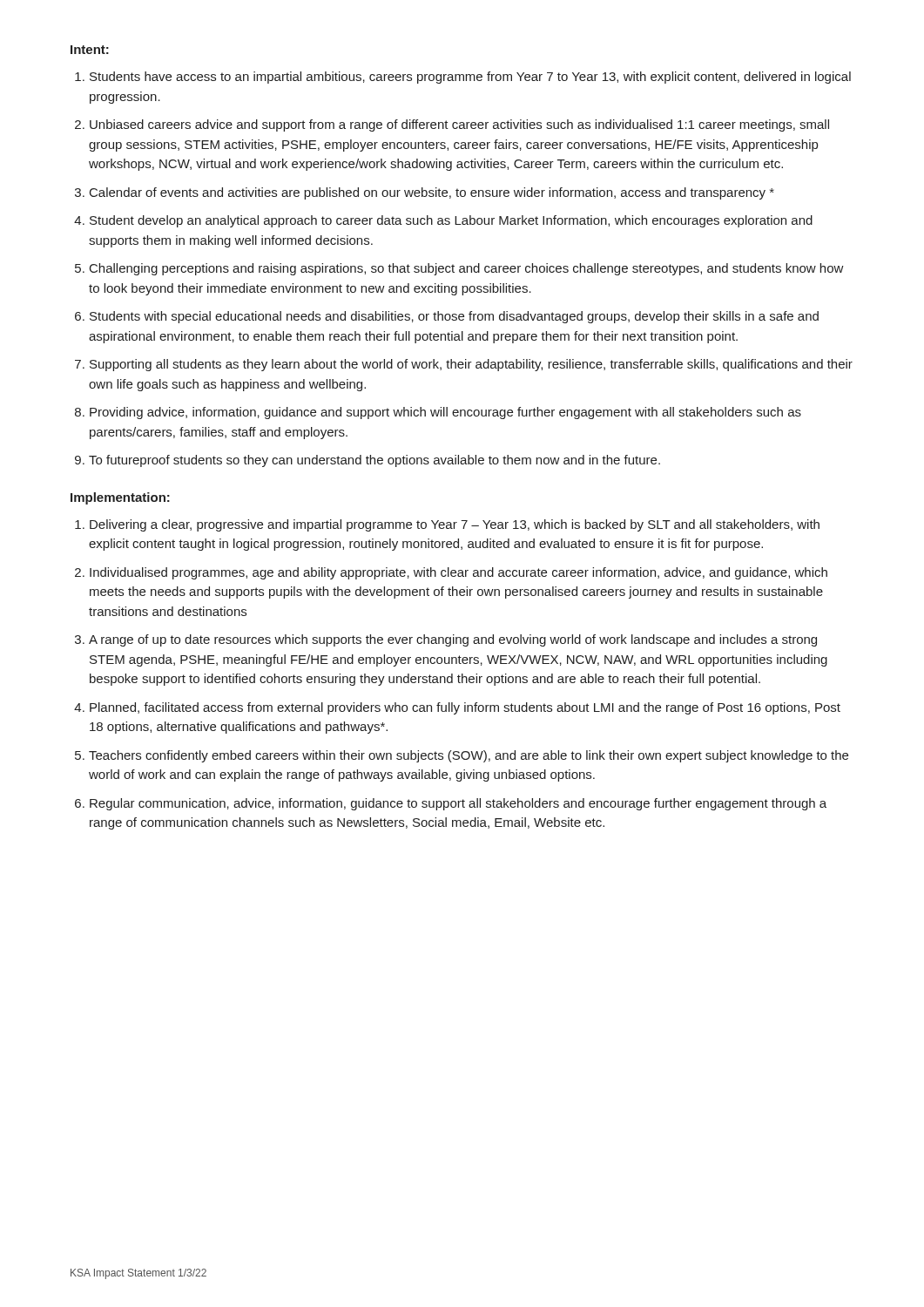
Task: Click on the list item with the text "Challenging perceptions and raising aspirations, so"
Action: pyautogui.click(x=466, y=278)
